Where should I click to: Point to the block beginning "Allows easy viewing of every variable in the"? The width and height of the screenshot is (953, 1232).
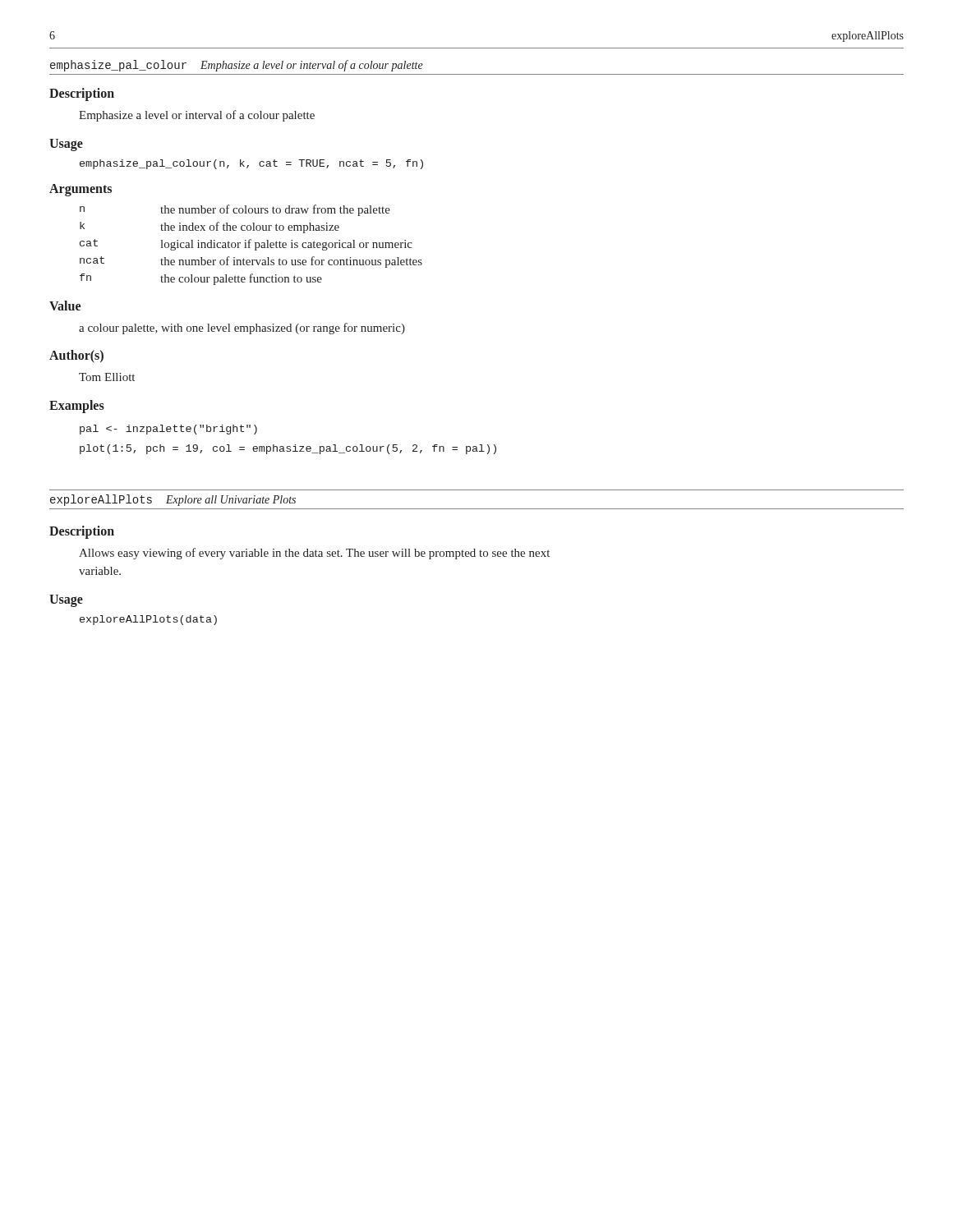[314, 562]
